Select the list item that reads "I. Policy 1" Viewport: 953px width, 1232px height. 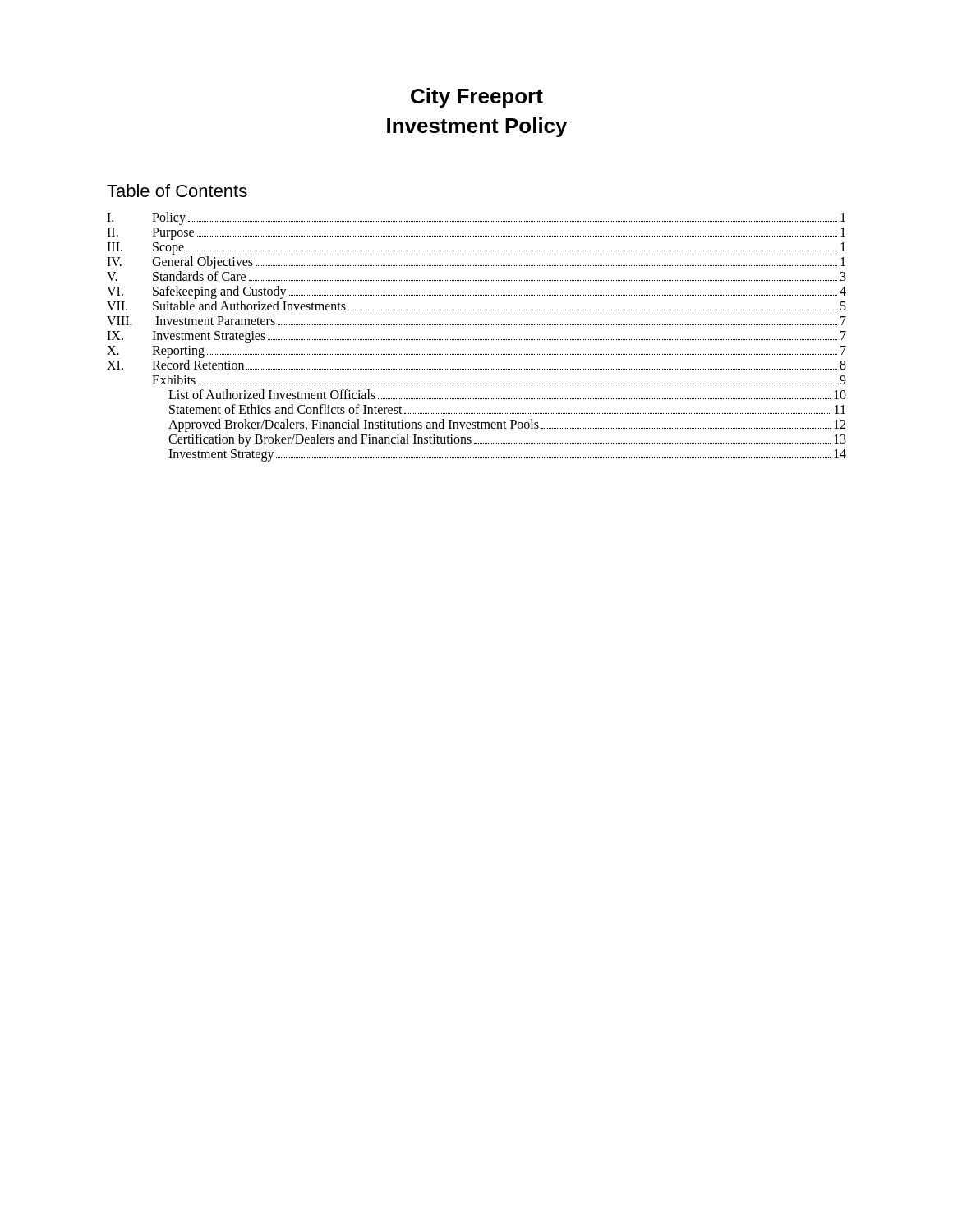coord(476,217)
